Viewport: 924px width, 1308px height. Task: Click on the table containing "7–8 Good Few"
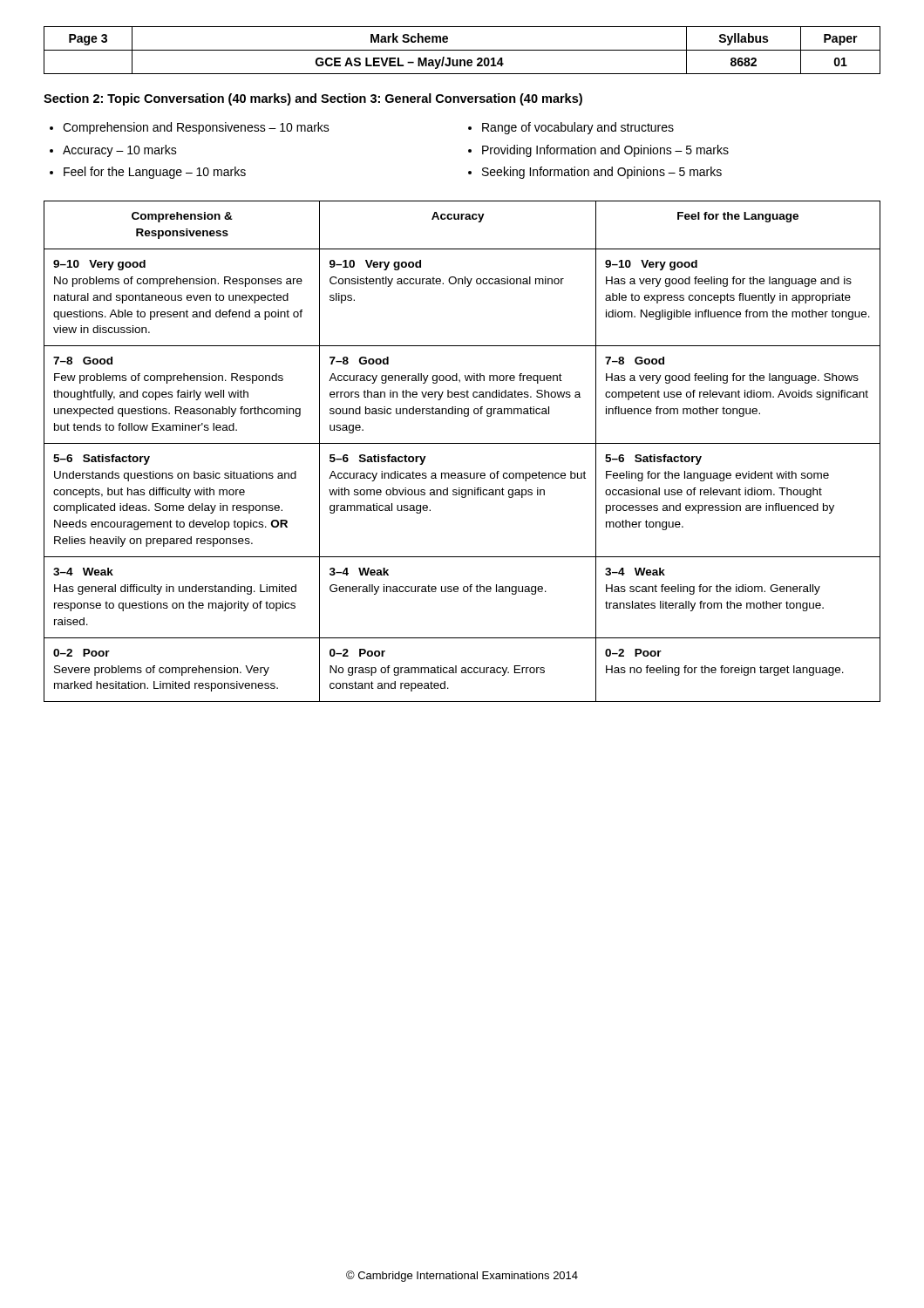coord(462,451)
